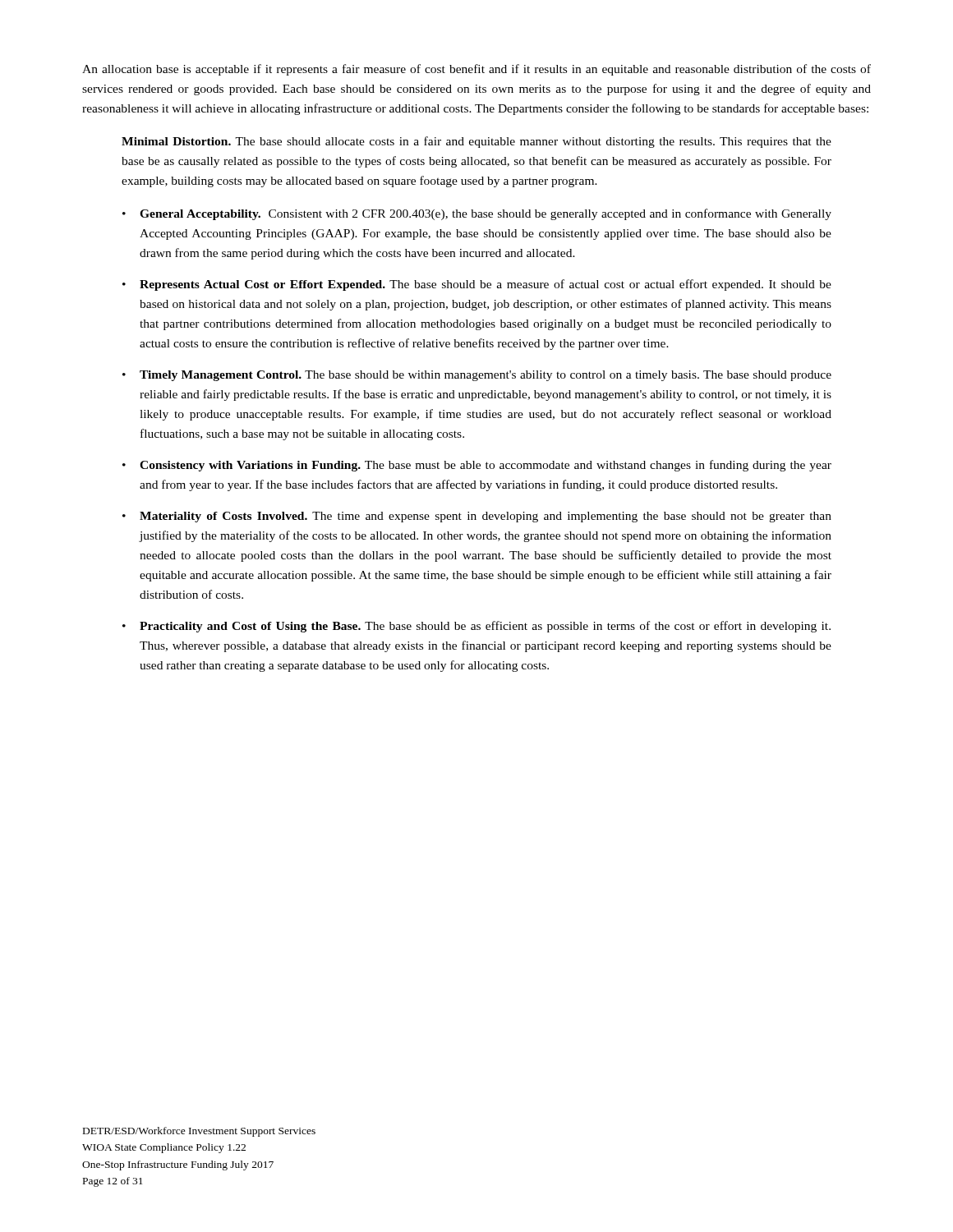Image resolution: width=953 pixels, height=1232 pixels.
Task: Find the block on this page that starts "• Consistency with Variations"
Action: coord(476,475)
